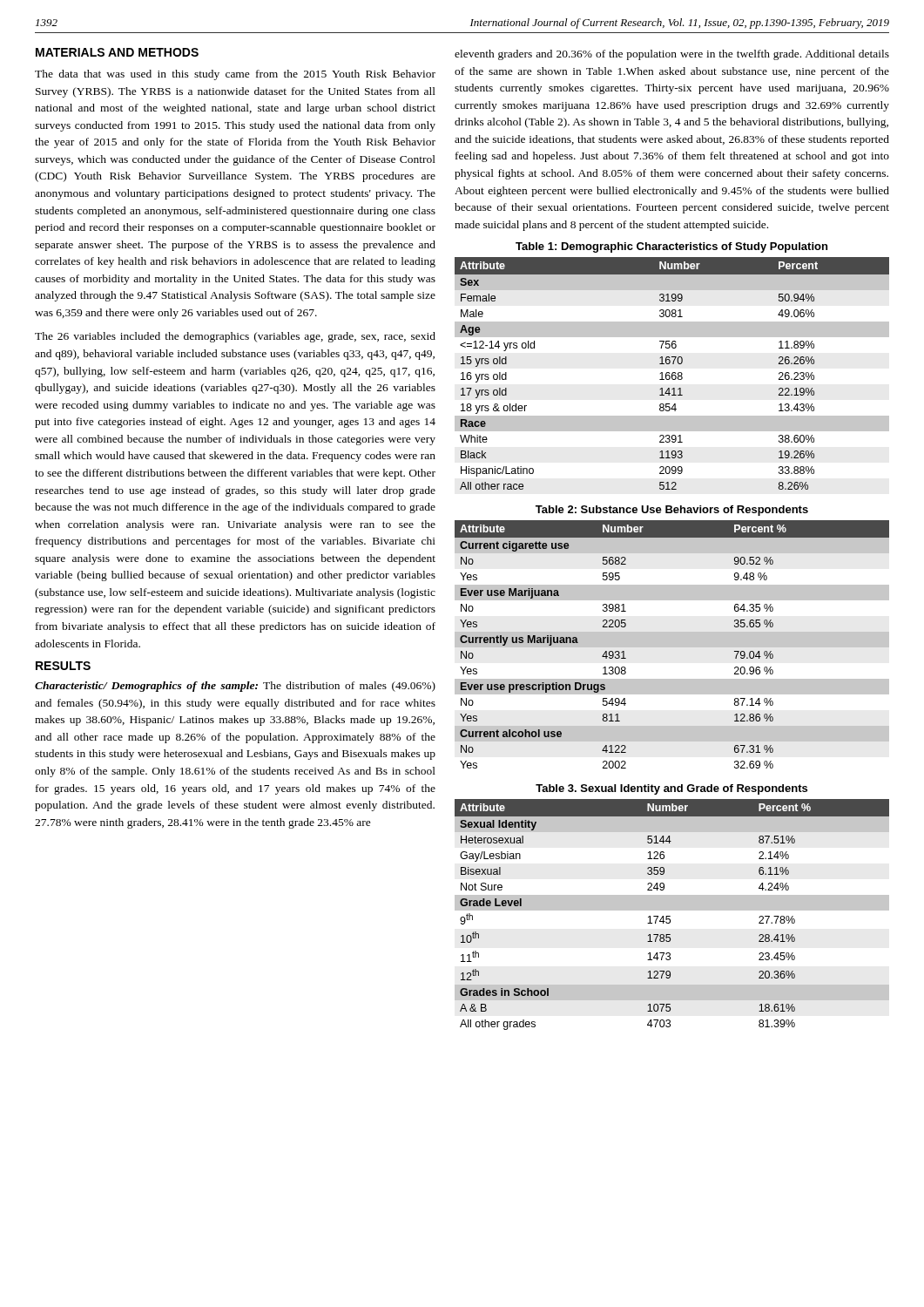Viewport: 924px width, 1307px height.
Task: Find the element starting "Characteristic/ Demographics of the sample: The distribution of"
Action: coord(235,754)
